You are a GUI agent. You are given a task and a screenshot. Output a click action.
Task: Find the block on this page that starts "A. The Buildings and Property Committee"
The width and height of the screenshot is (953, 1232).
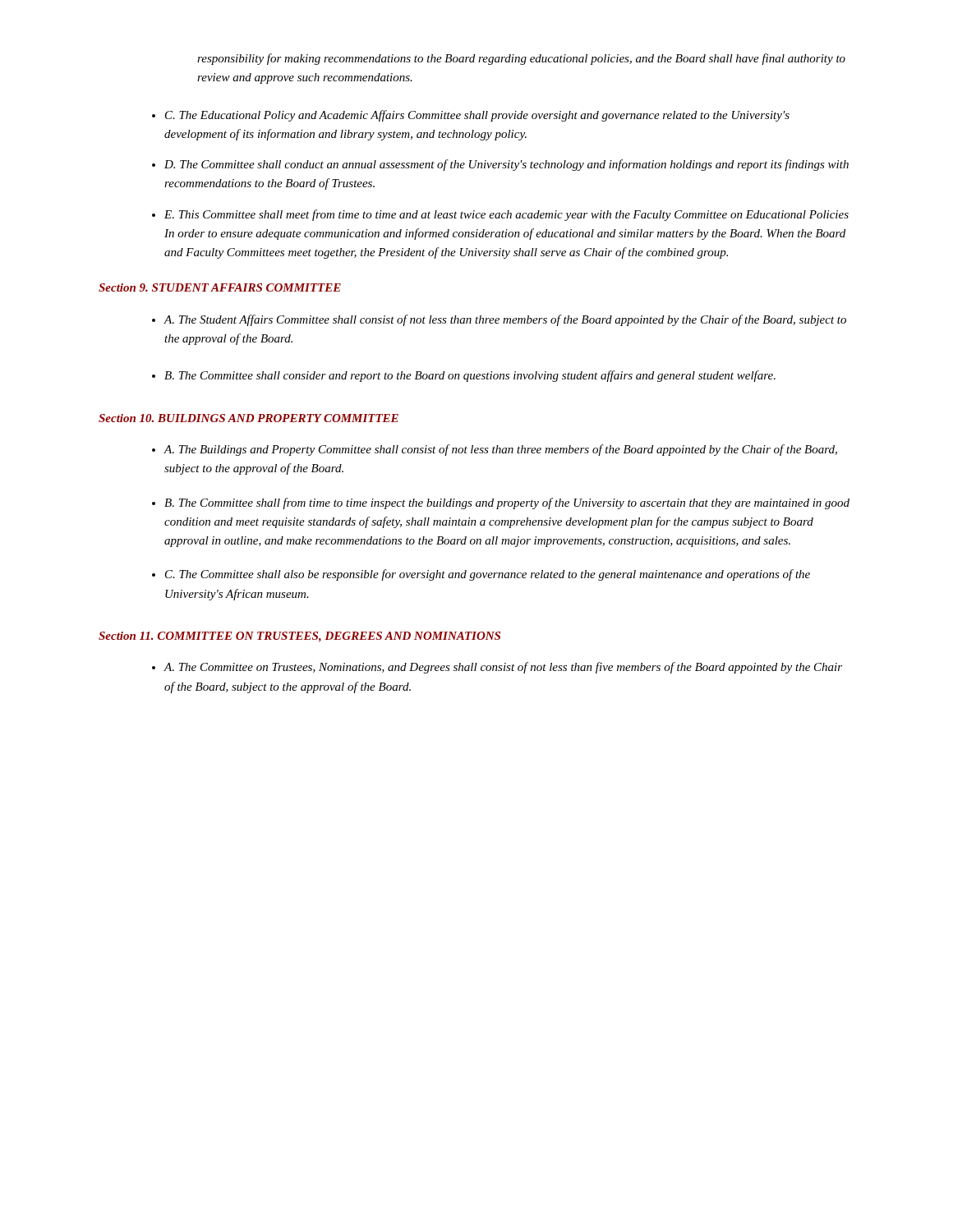pyautogui.click(x=501, y=459)
